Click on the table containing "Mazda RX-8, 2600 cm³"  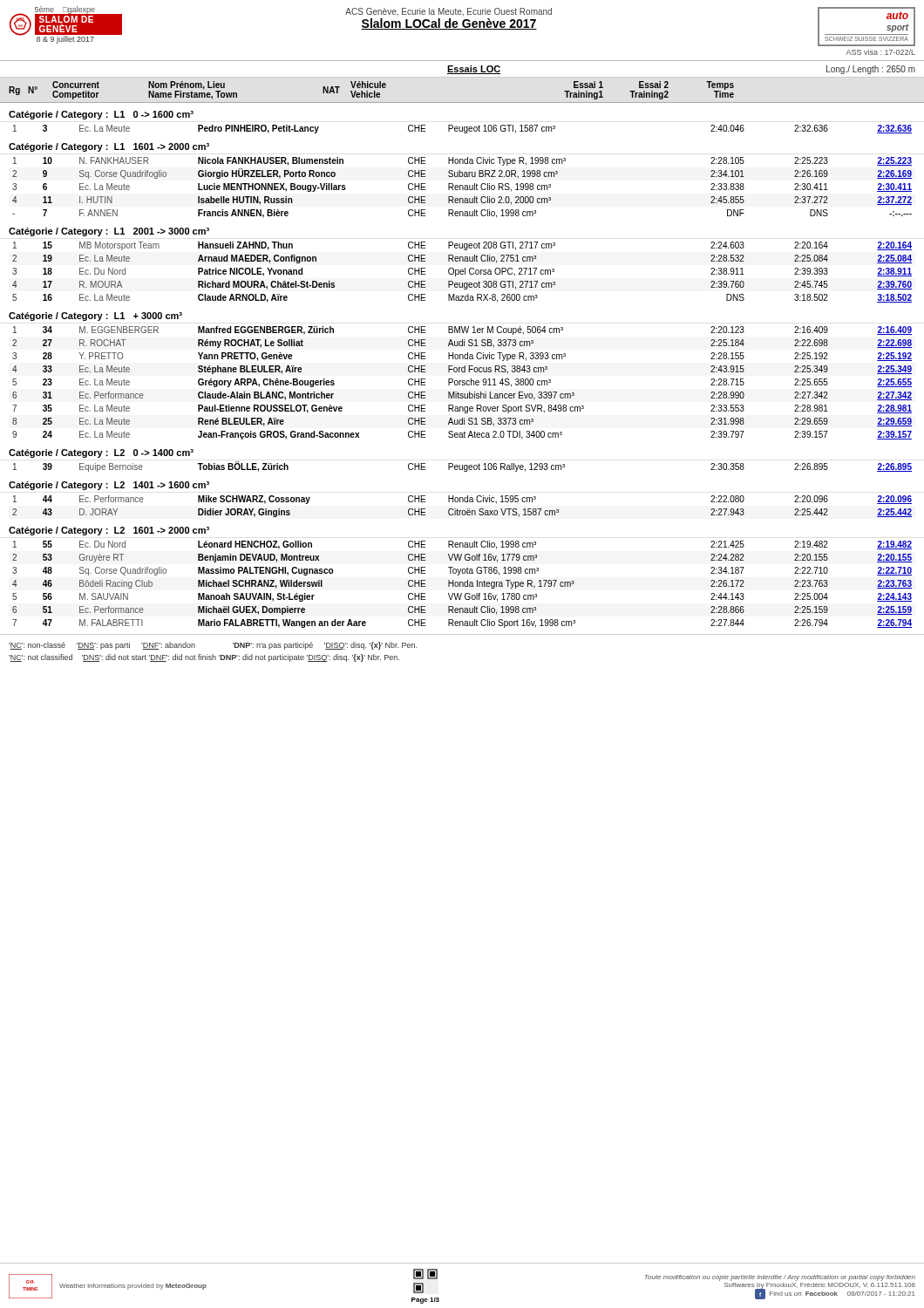coord(462,272)
